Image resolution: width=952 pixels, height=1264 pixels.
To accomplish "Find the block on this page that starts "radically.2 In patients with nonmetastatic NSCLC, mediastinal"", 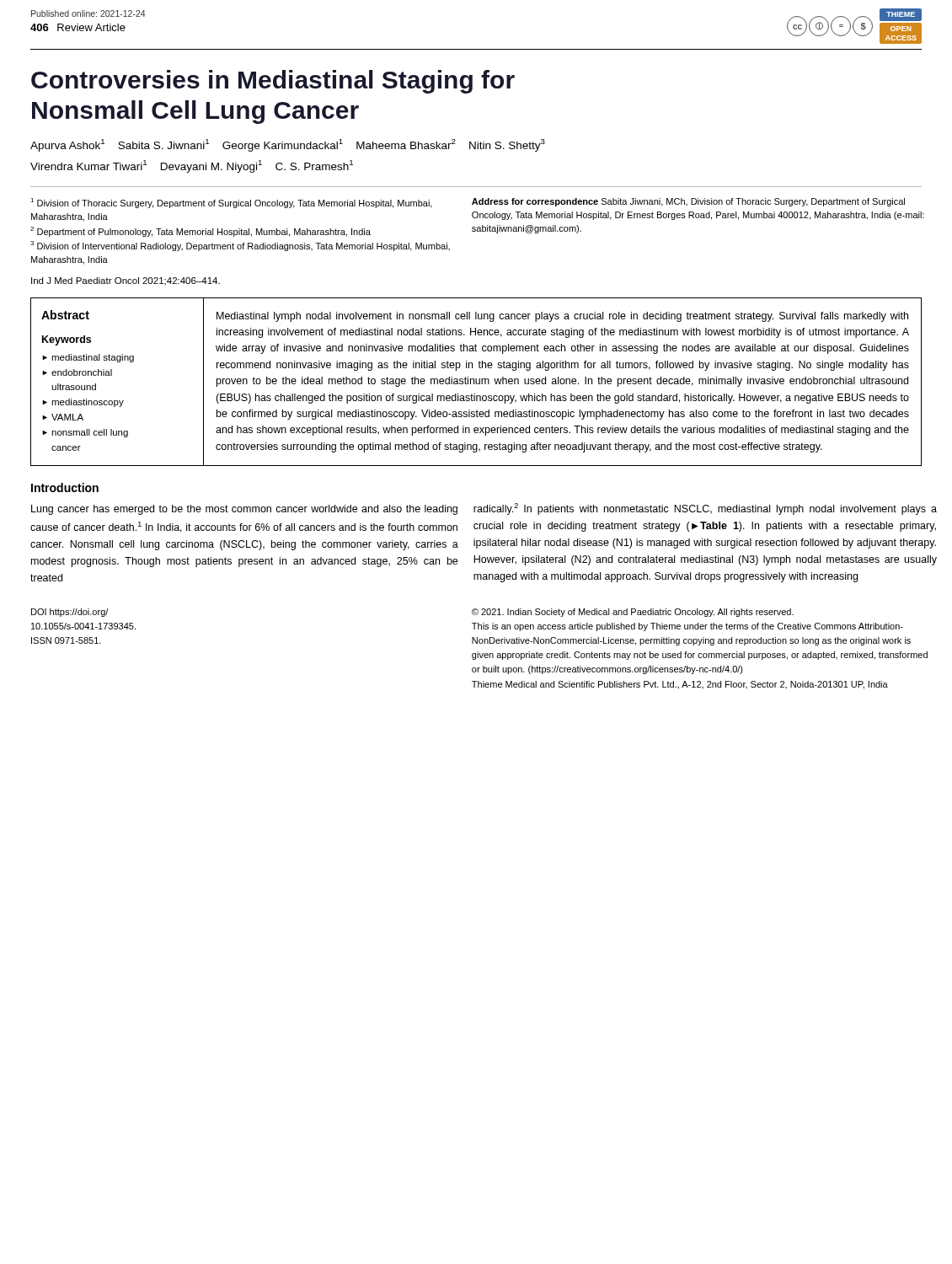I will [705, 542].
